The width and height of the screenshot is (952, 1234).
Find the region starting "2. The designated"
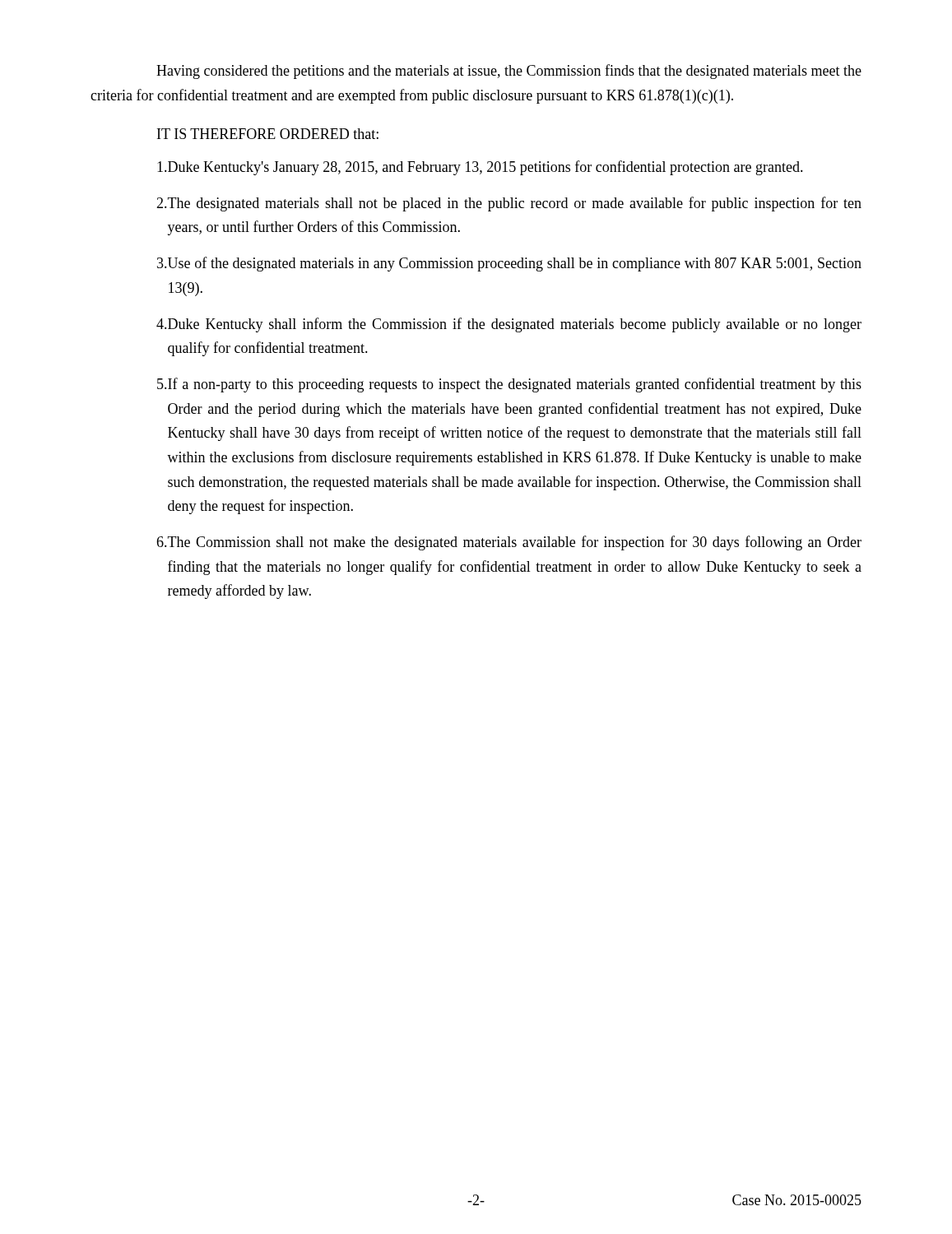[x=476, y=216]
